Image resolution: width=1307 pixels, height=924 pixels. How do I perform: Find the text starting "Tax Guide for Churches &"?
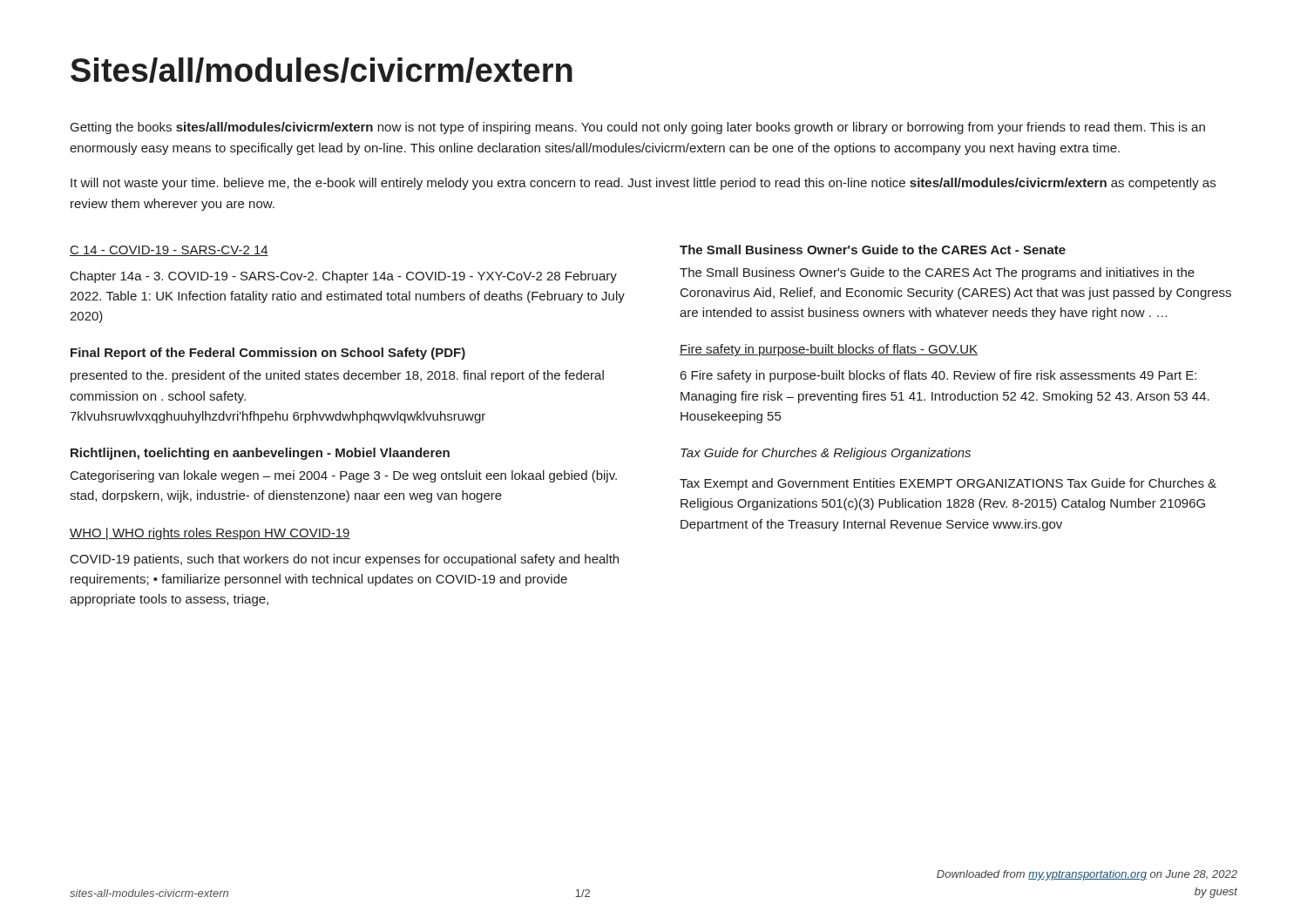958,453
